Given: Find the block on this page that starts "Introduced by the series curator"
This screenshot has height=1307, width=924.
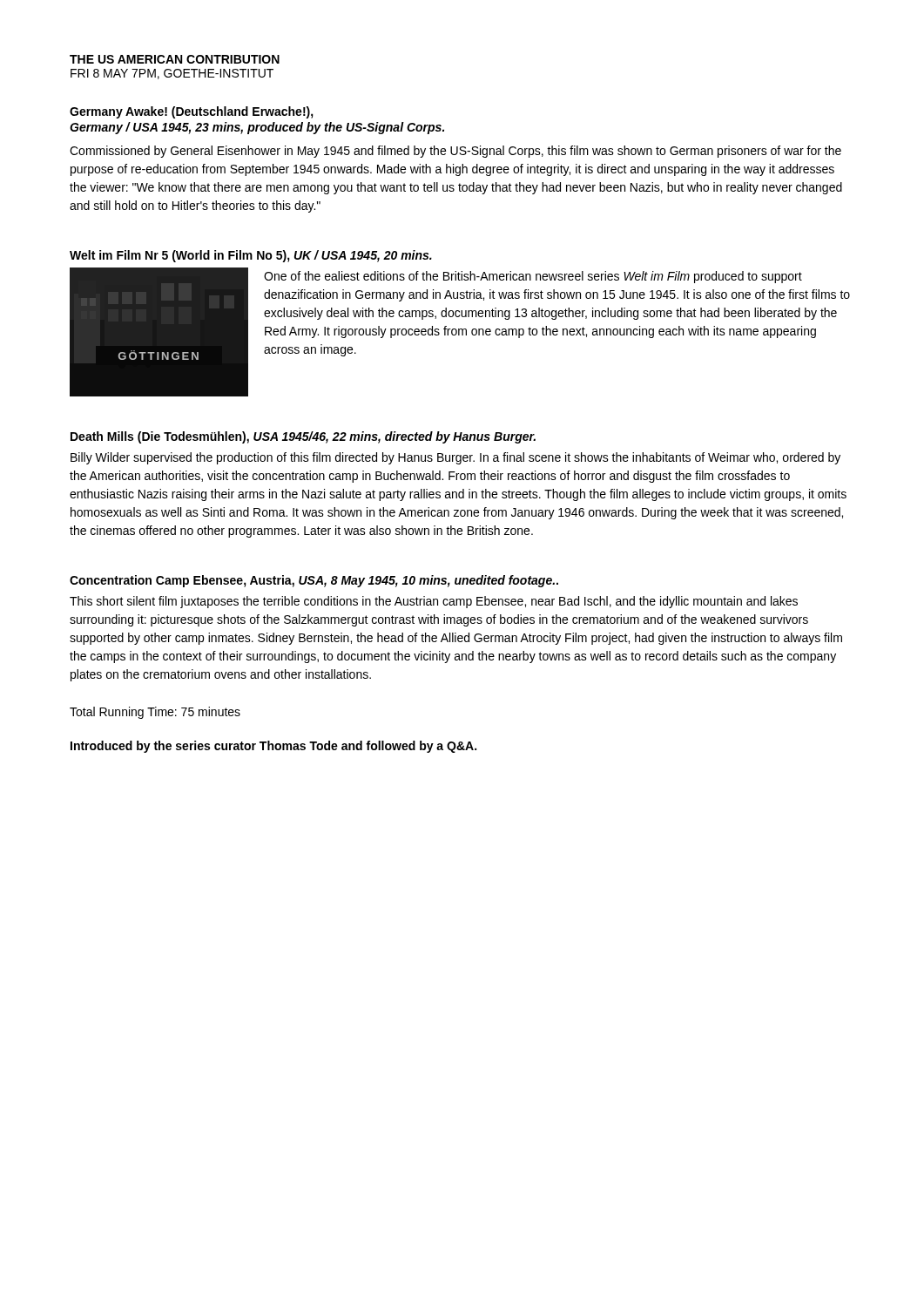Looking at the screenshot, I should tap(462, 746).
